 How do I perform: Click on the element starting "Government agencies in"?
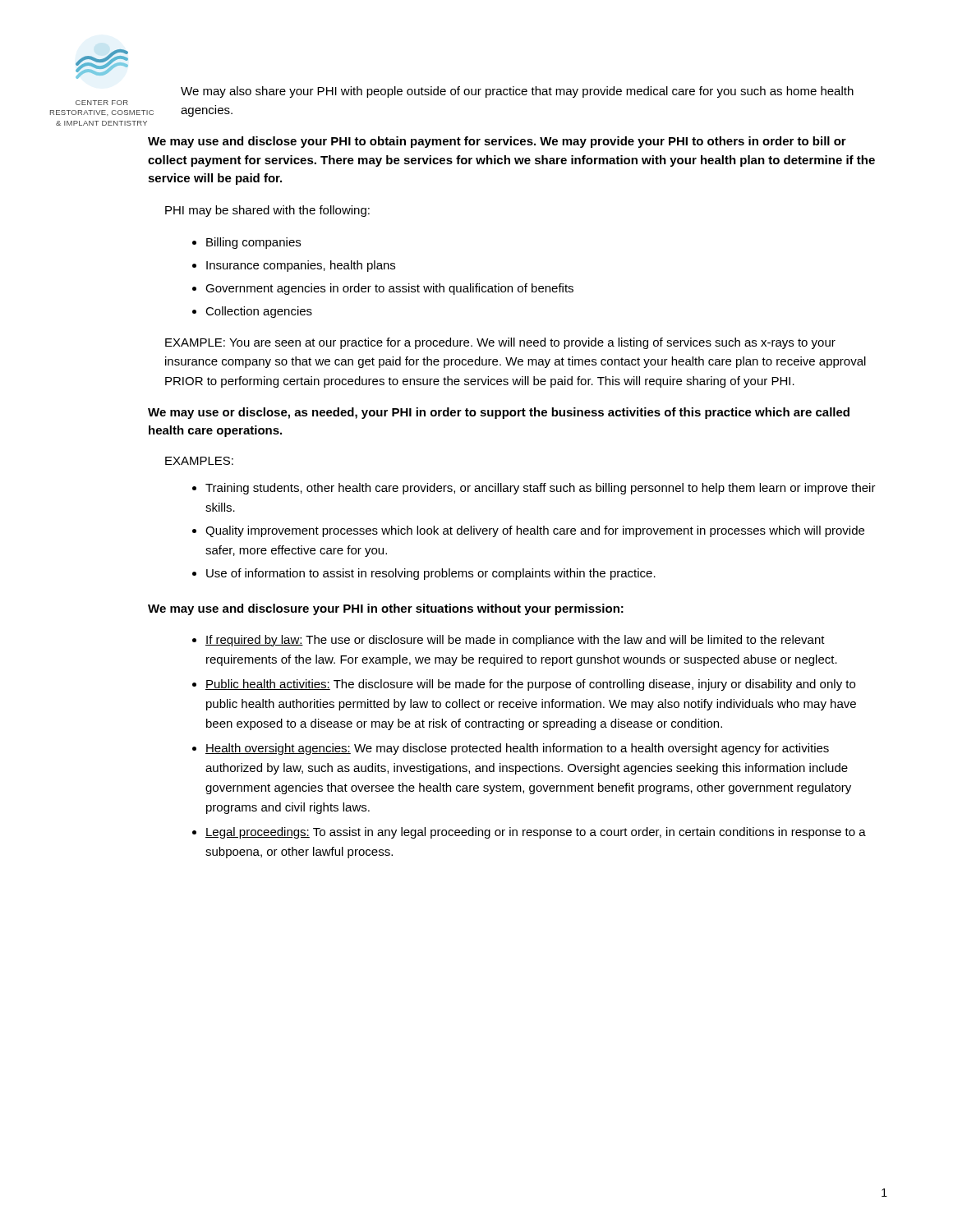tap(390, 288)
